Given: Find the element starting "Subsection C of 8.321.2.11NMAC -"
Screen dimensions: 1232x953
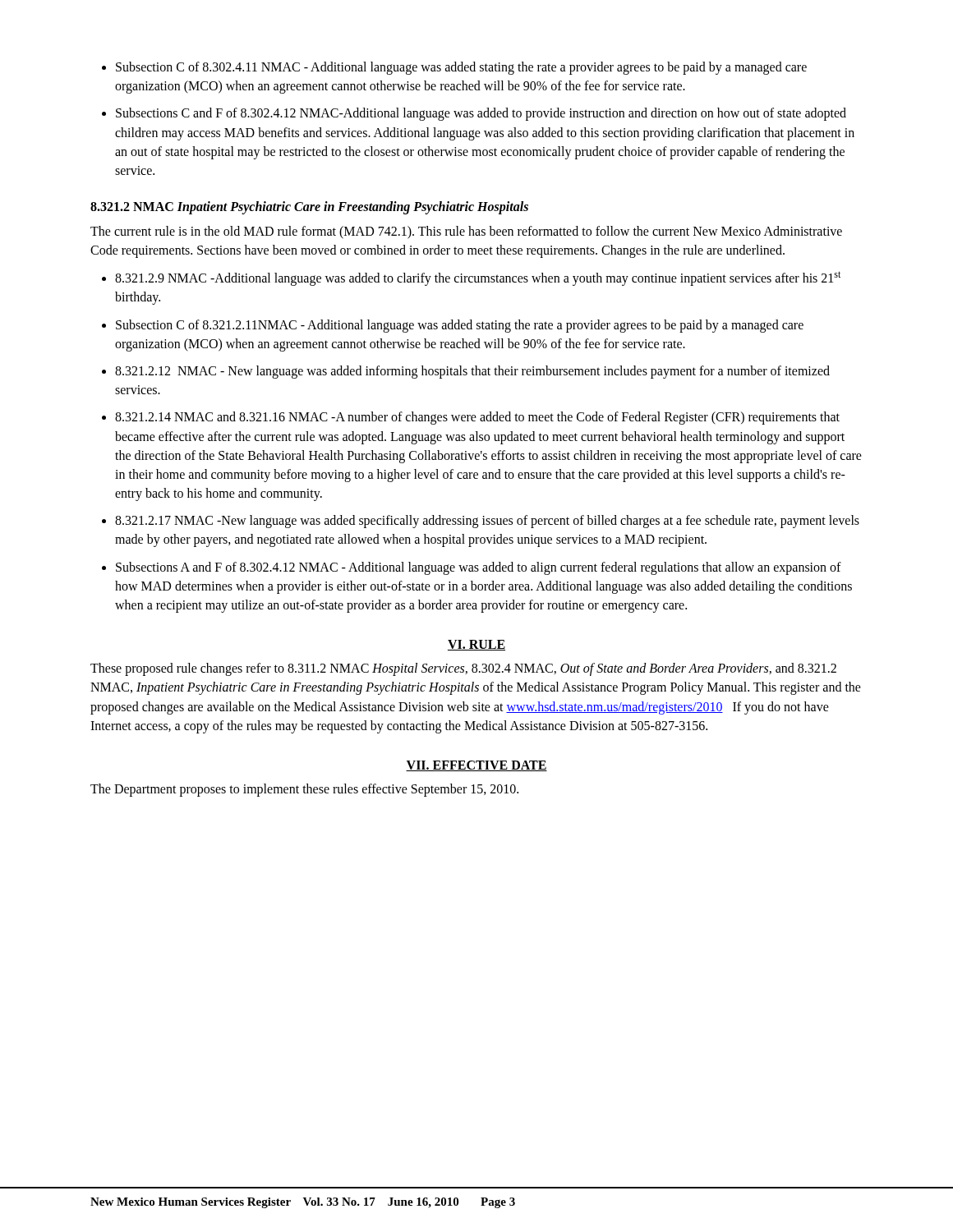Looking at the screenshot, I should click(476, 334).
